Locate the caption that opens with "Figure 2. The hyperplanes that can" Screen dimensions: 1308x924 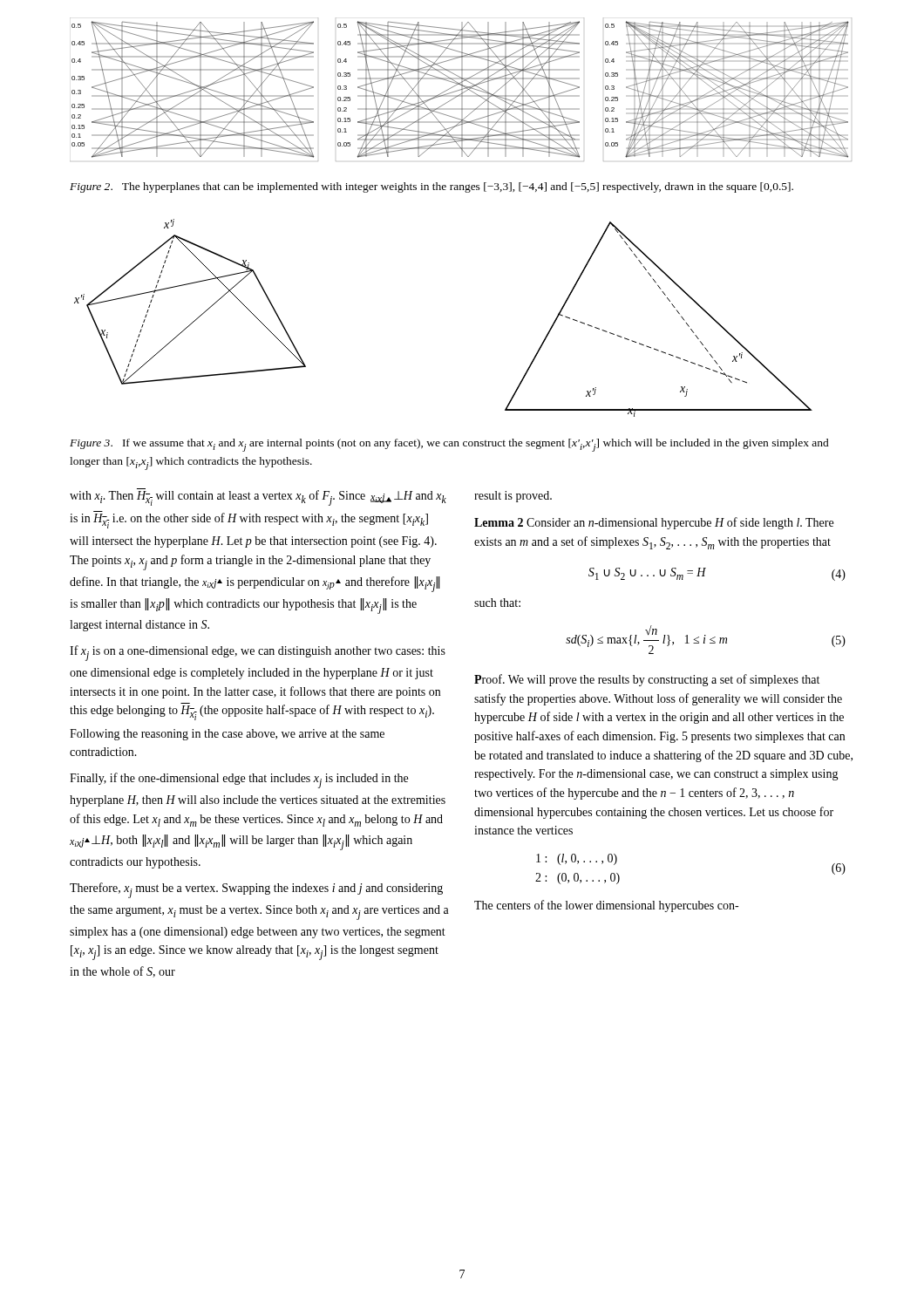pos(432,186)
